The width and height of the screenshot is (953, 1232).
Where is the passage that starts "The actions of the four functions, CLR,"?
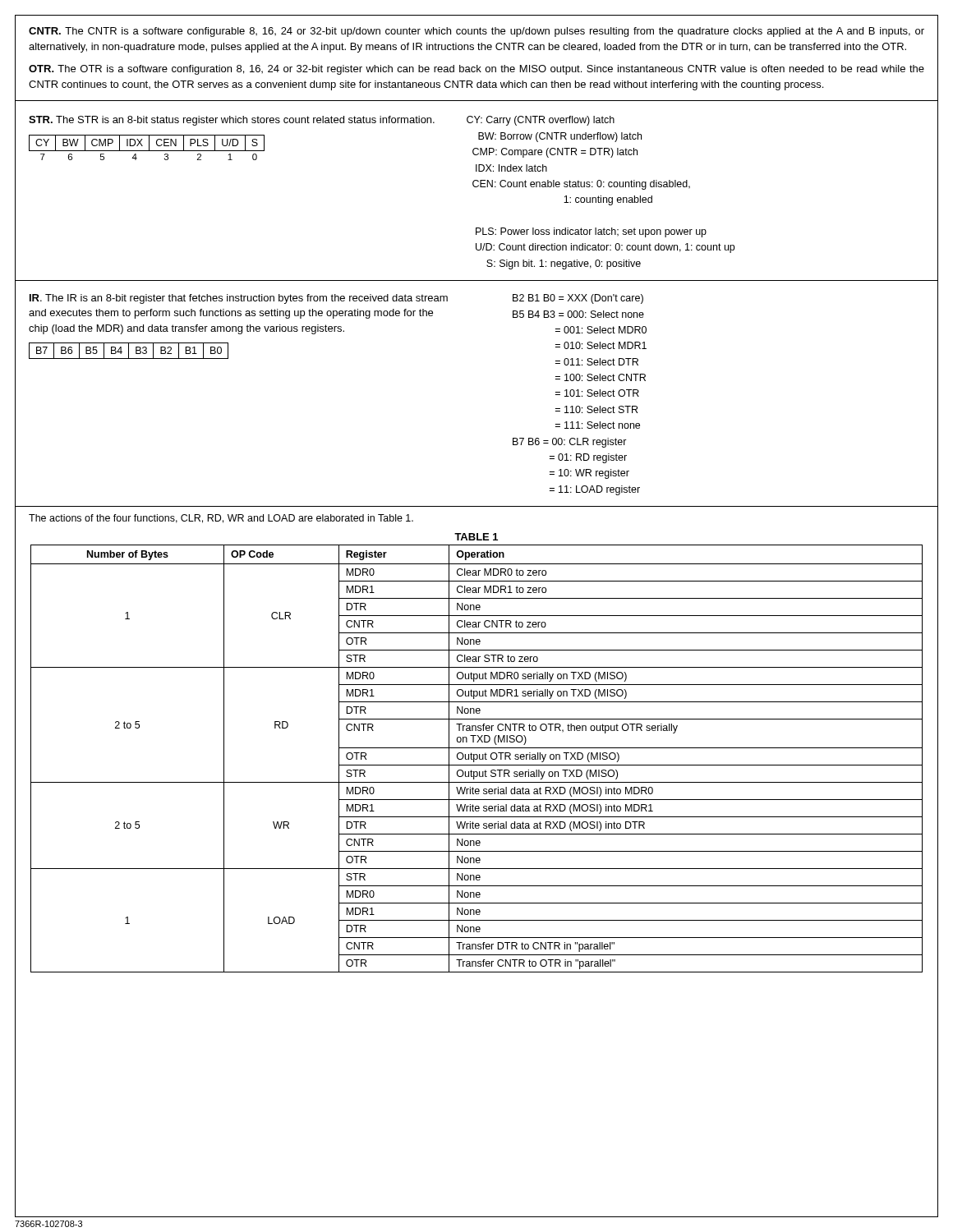click(x=221, y=518)
